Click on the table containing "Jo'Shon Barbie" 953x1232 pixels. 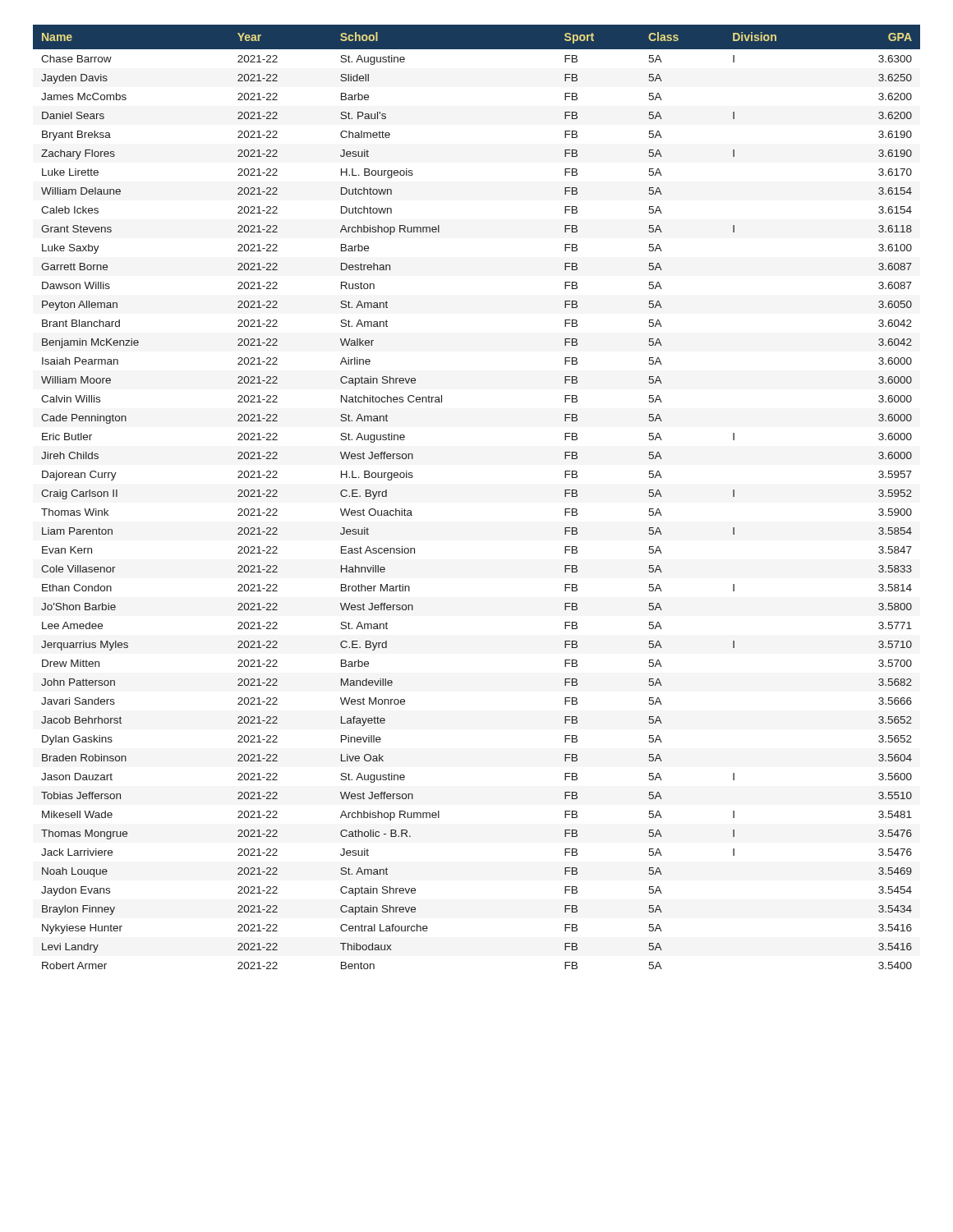(476, 500)
